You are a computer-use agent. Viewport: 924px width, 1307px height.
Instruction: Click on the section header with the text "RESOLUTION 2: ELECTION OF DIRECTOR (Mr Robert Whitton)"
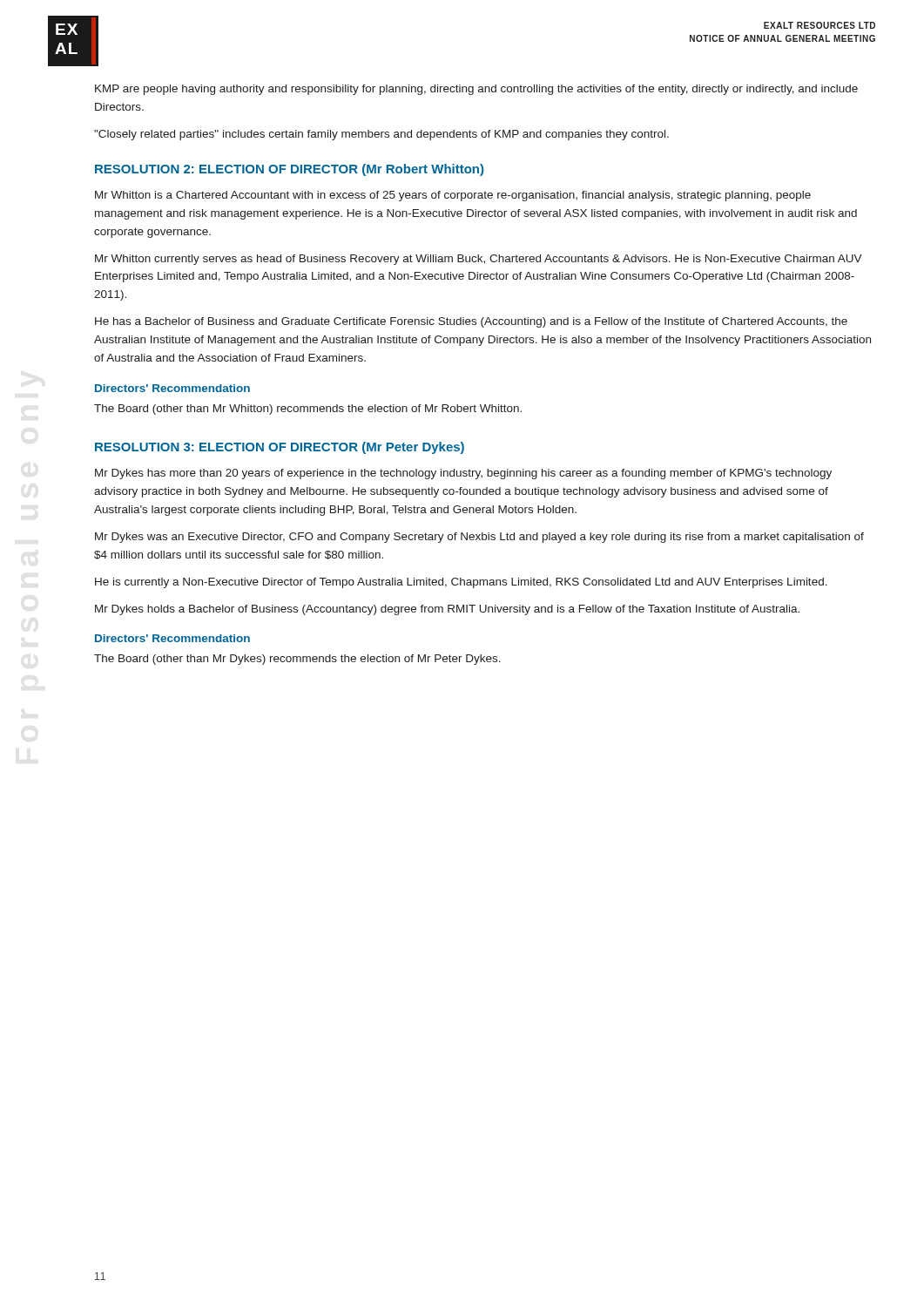click(x=289, y=168)
